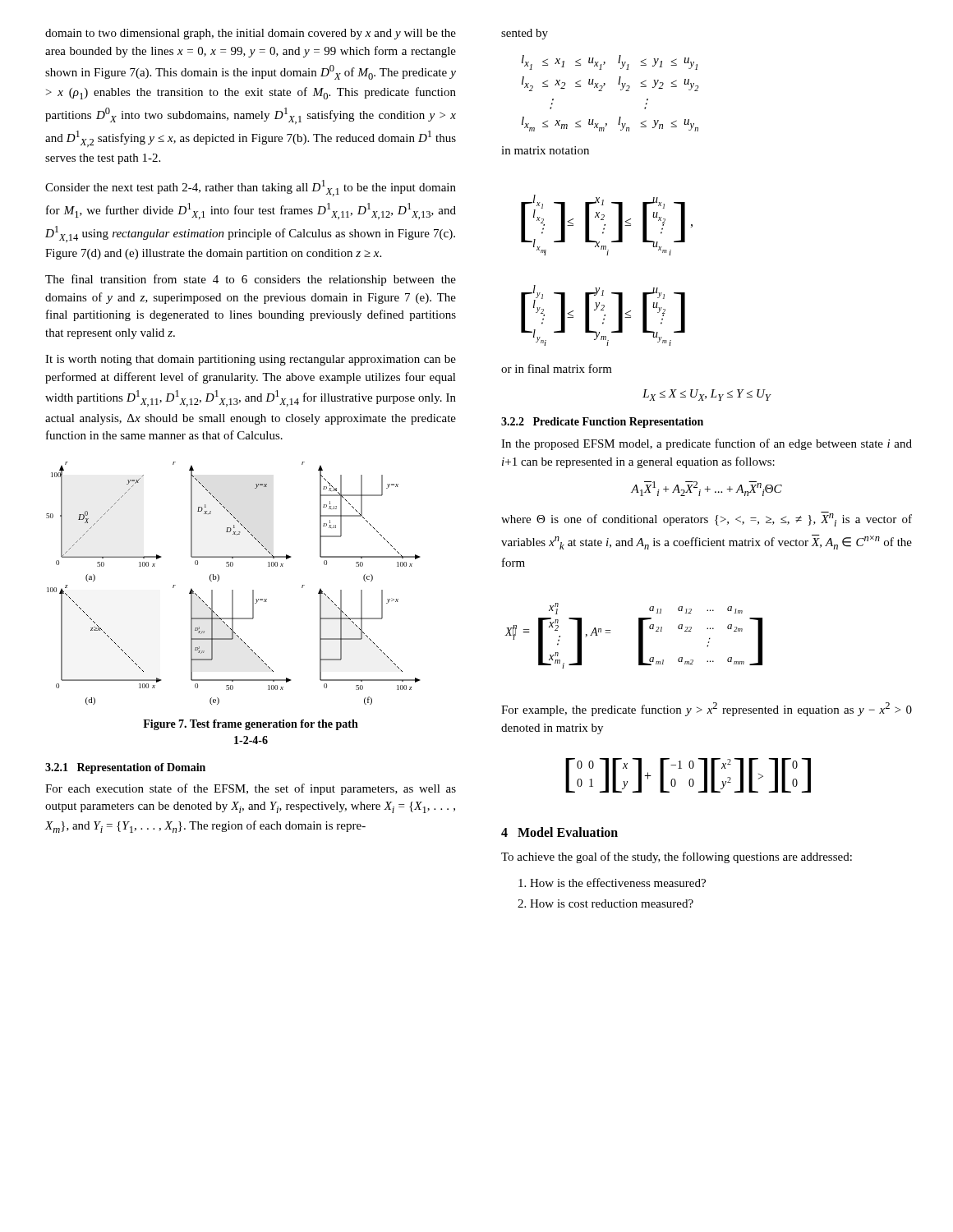Select the formula containing "[ 0 0 0 1 ]"
The width and height of the screenshot is (953, 1232).
click(x=707, y=776)
